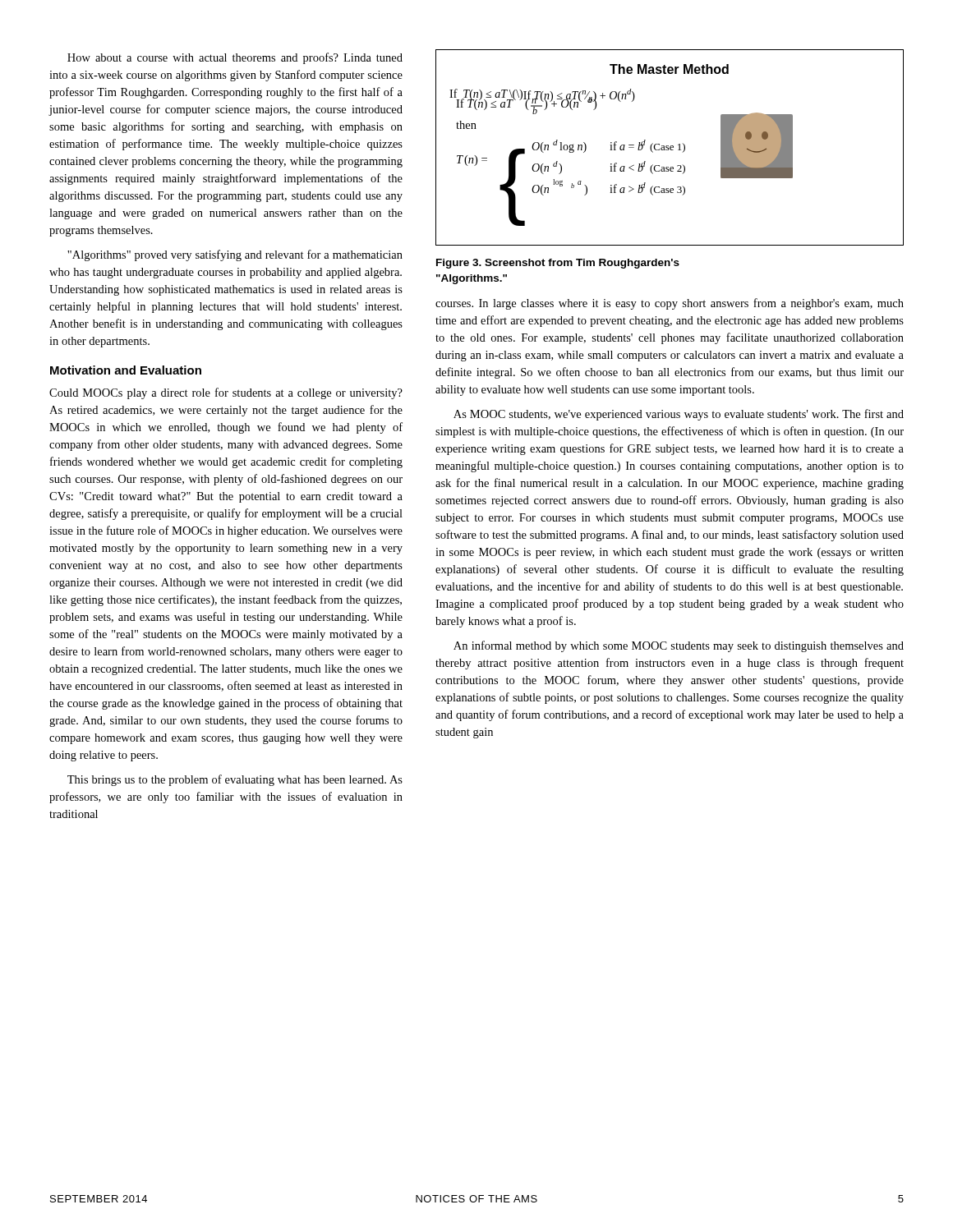Click on the element starting "Motivation and Evaluation"

pos(126,370)
